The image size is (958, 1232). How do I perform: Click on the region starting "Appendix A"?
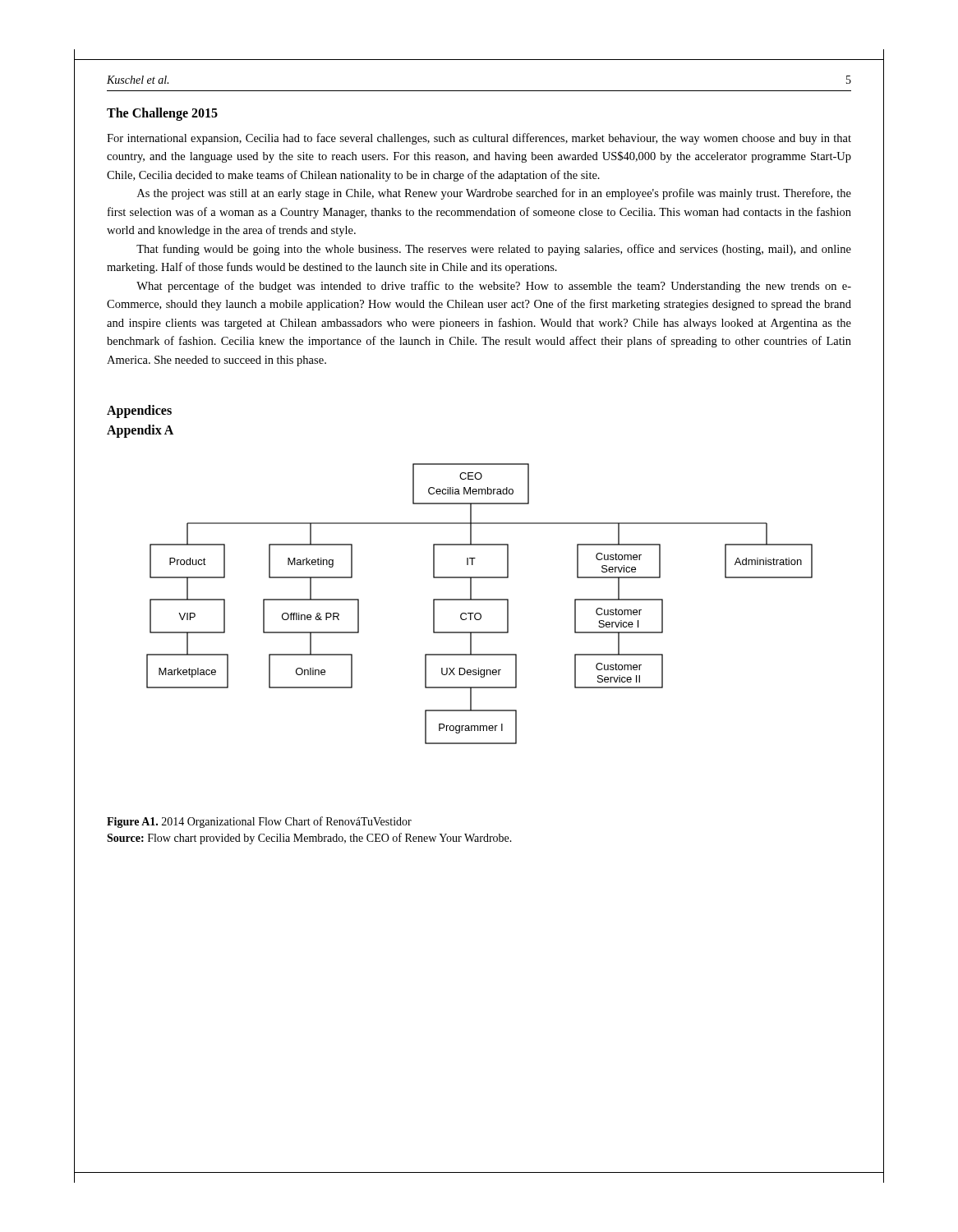tap(140, 430)
